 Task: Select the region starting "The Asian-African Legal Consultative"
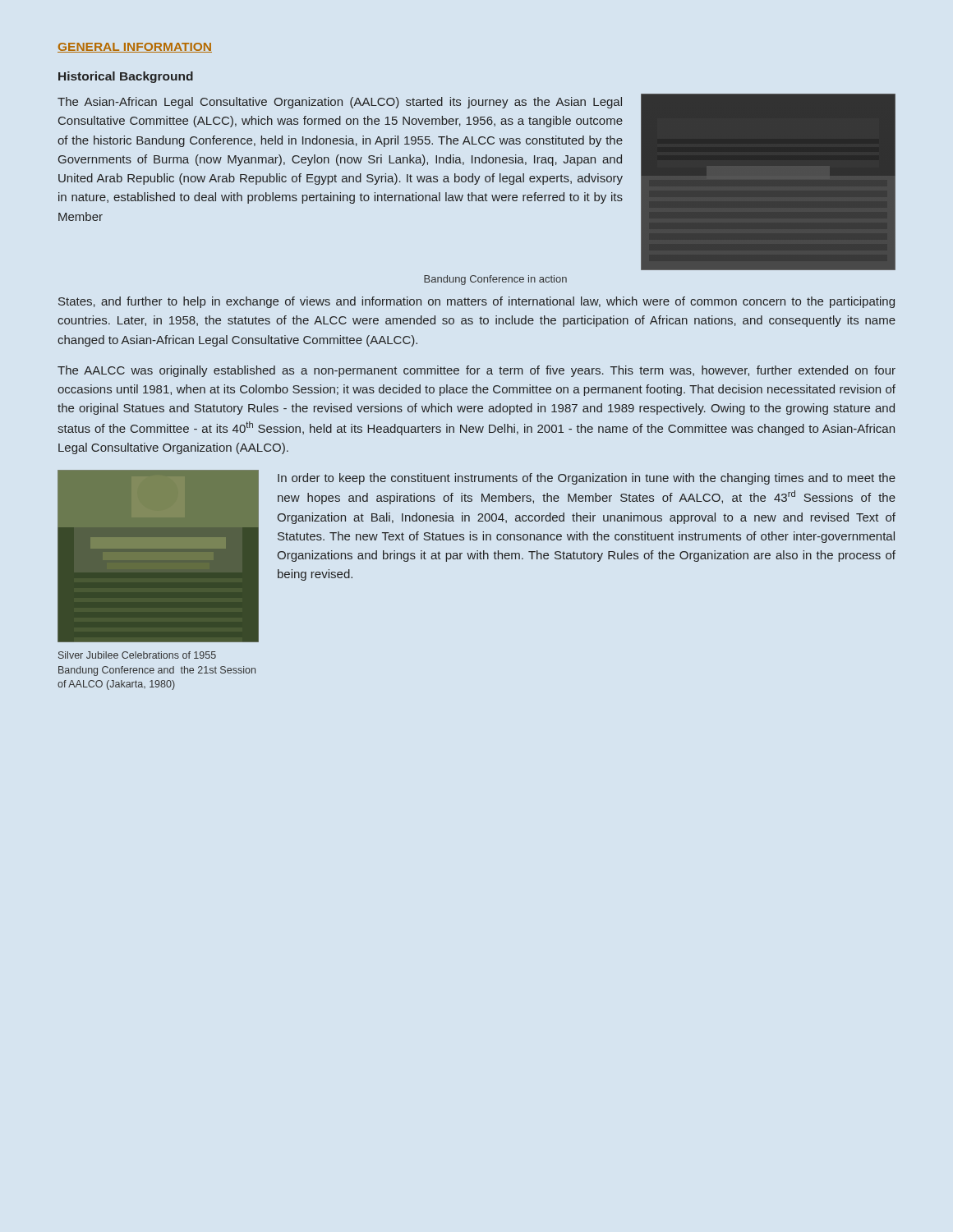[340, 159]
